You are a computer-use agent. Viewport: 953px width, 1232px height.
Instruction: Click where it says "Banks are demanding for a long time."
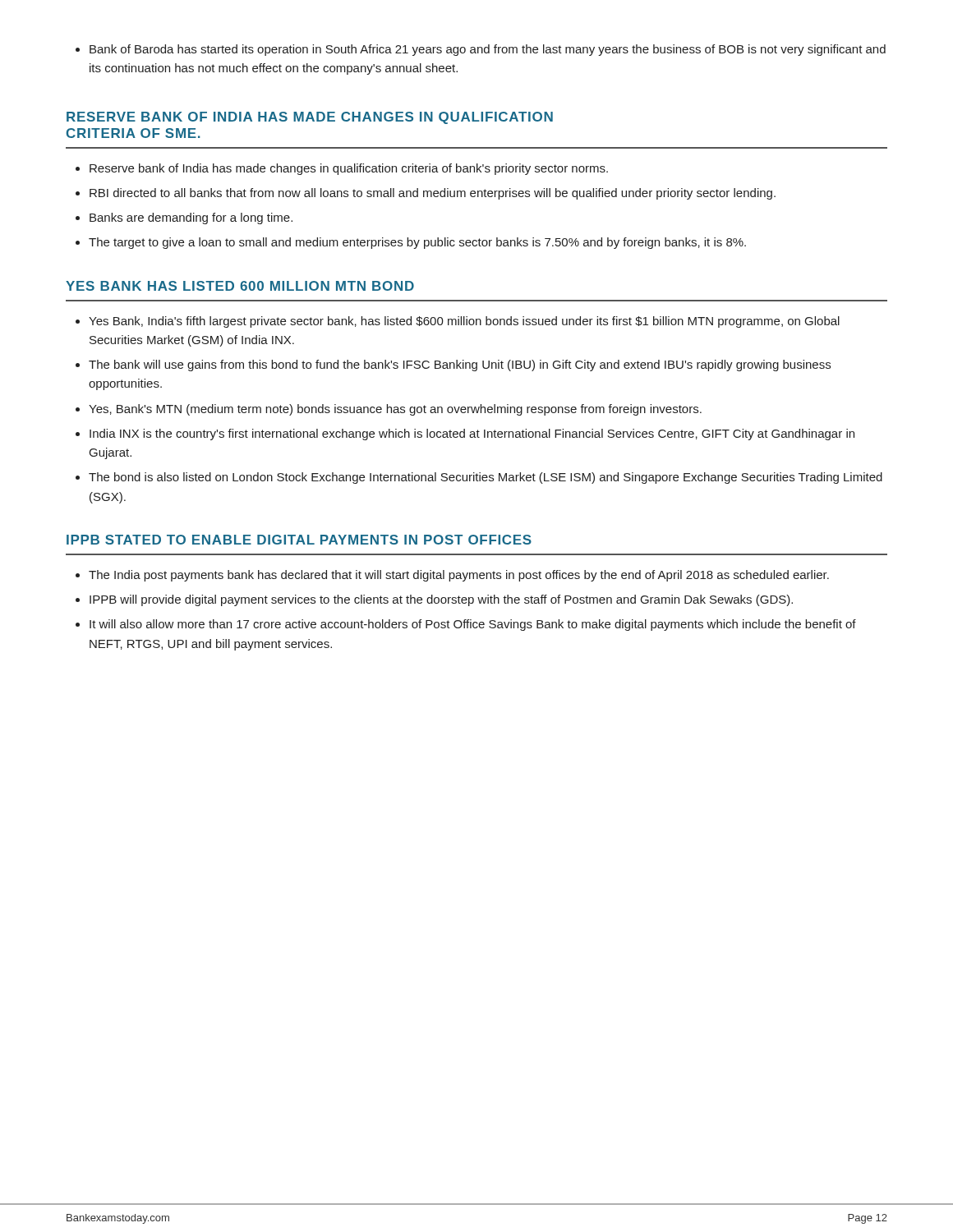point(191,217)
